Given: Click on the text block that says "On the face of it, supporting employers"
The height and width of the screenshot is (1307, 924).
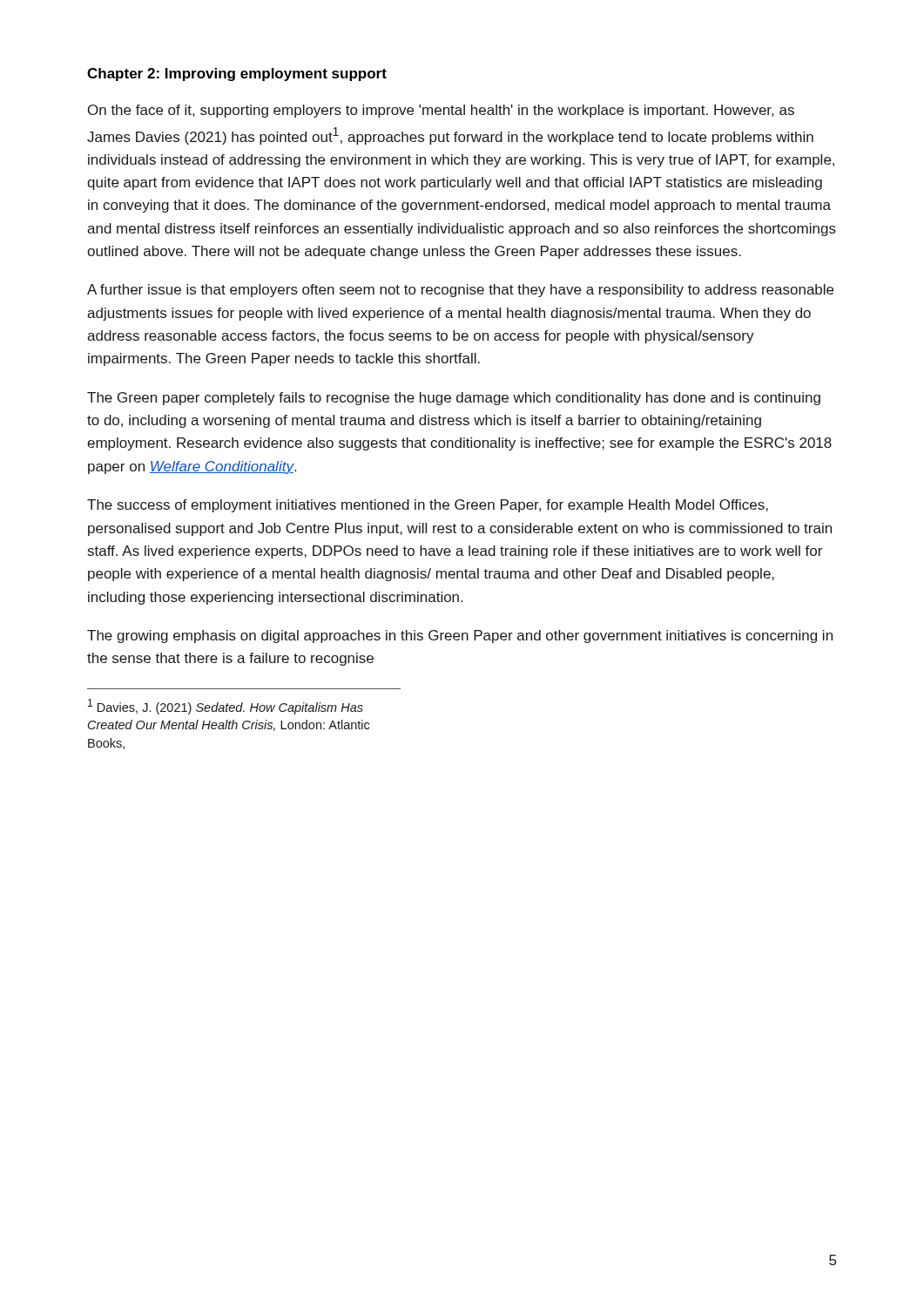Looking at the screenshot, I should 462,181.
